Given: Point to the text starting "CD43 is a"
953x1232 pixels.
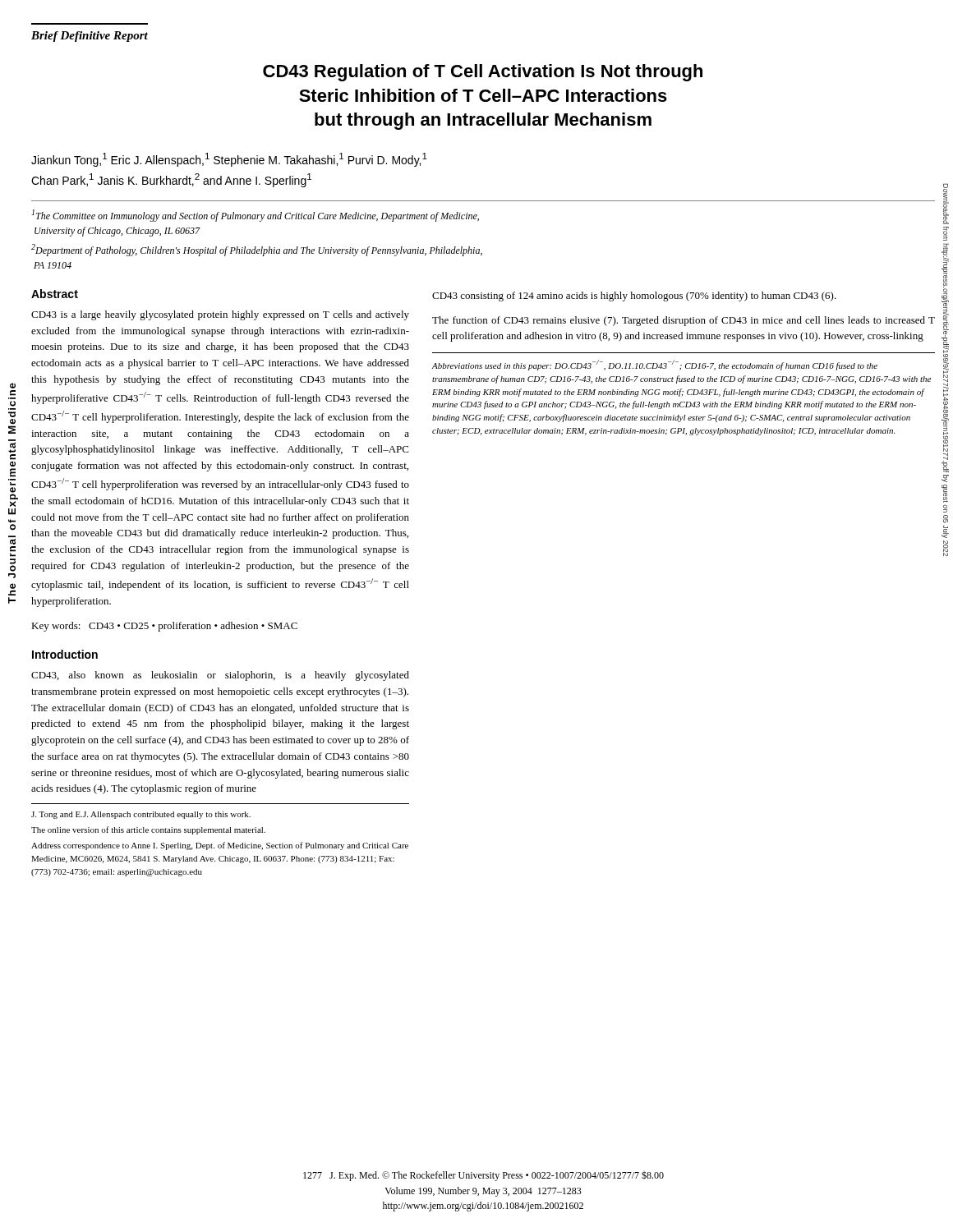Looking at the screenshot, I should pyautogui.click(x=220, y=457).
